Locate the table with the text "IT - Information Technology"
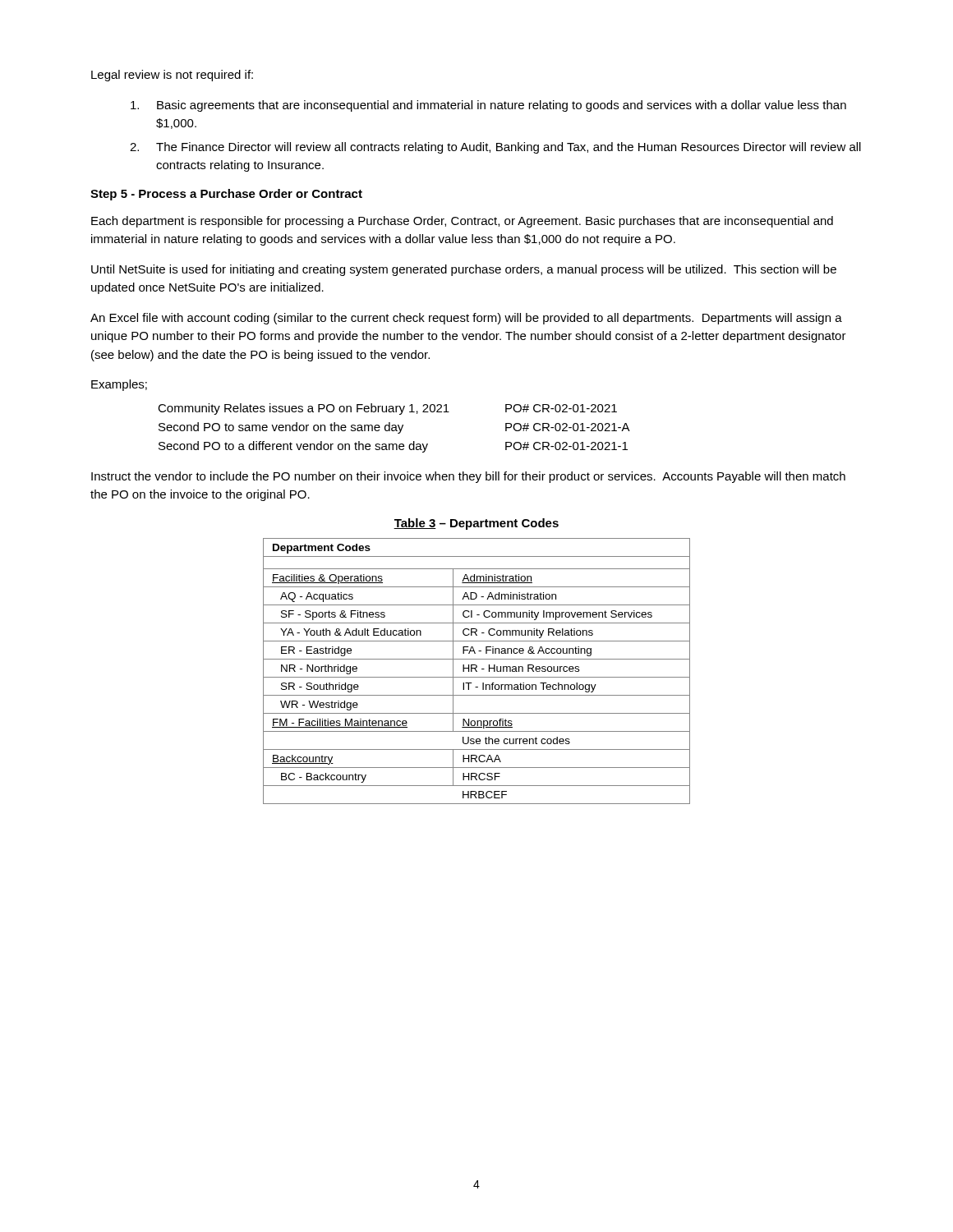The image size is (953, 1232). 476,671
